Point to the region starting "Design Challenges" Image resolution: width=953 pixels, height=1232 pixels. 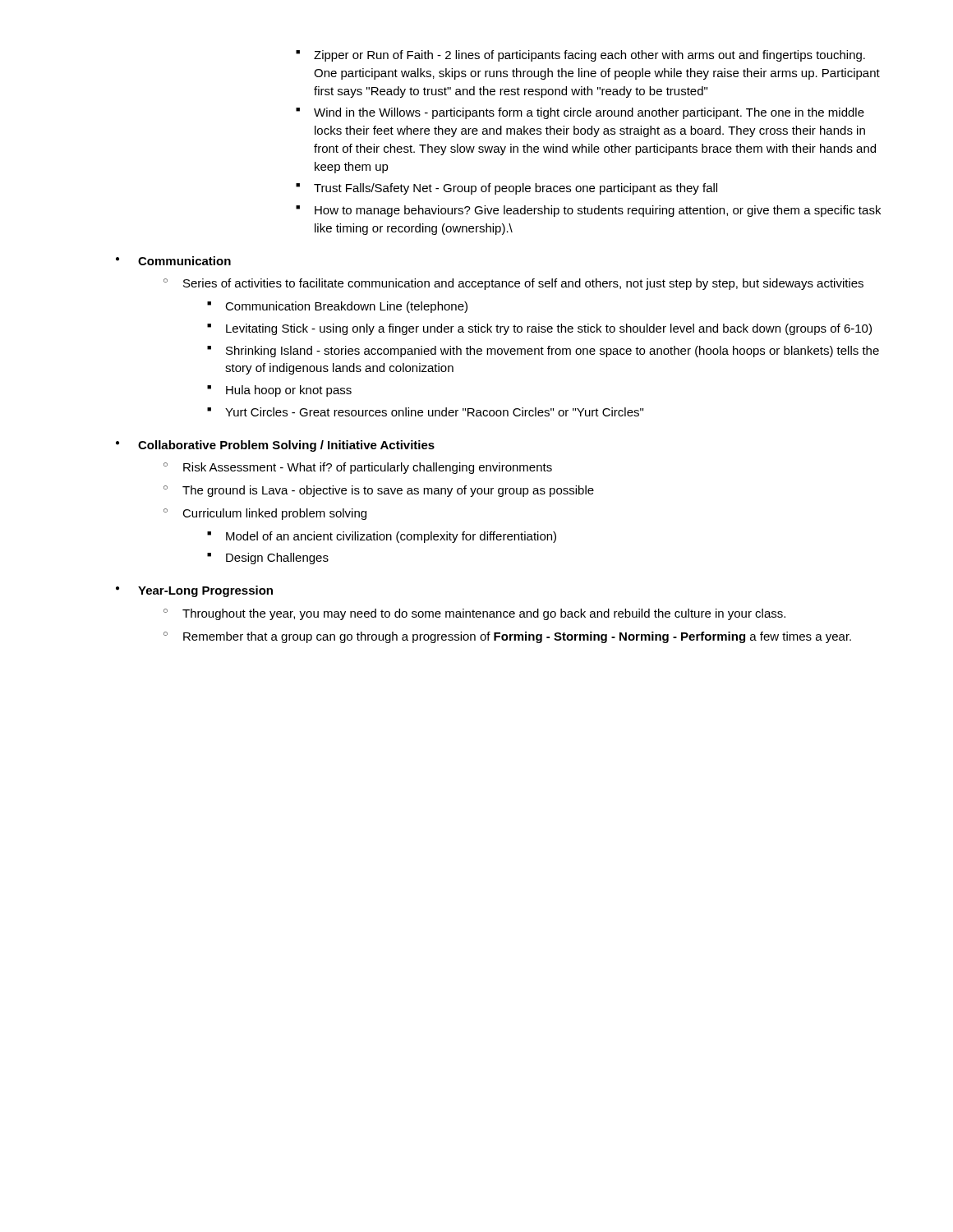point(277,557)
